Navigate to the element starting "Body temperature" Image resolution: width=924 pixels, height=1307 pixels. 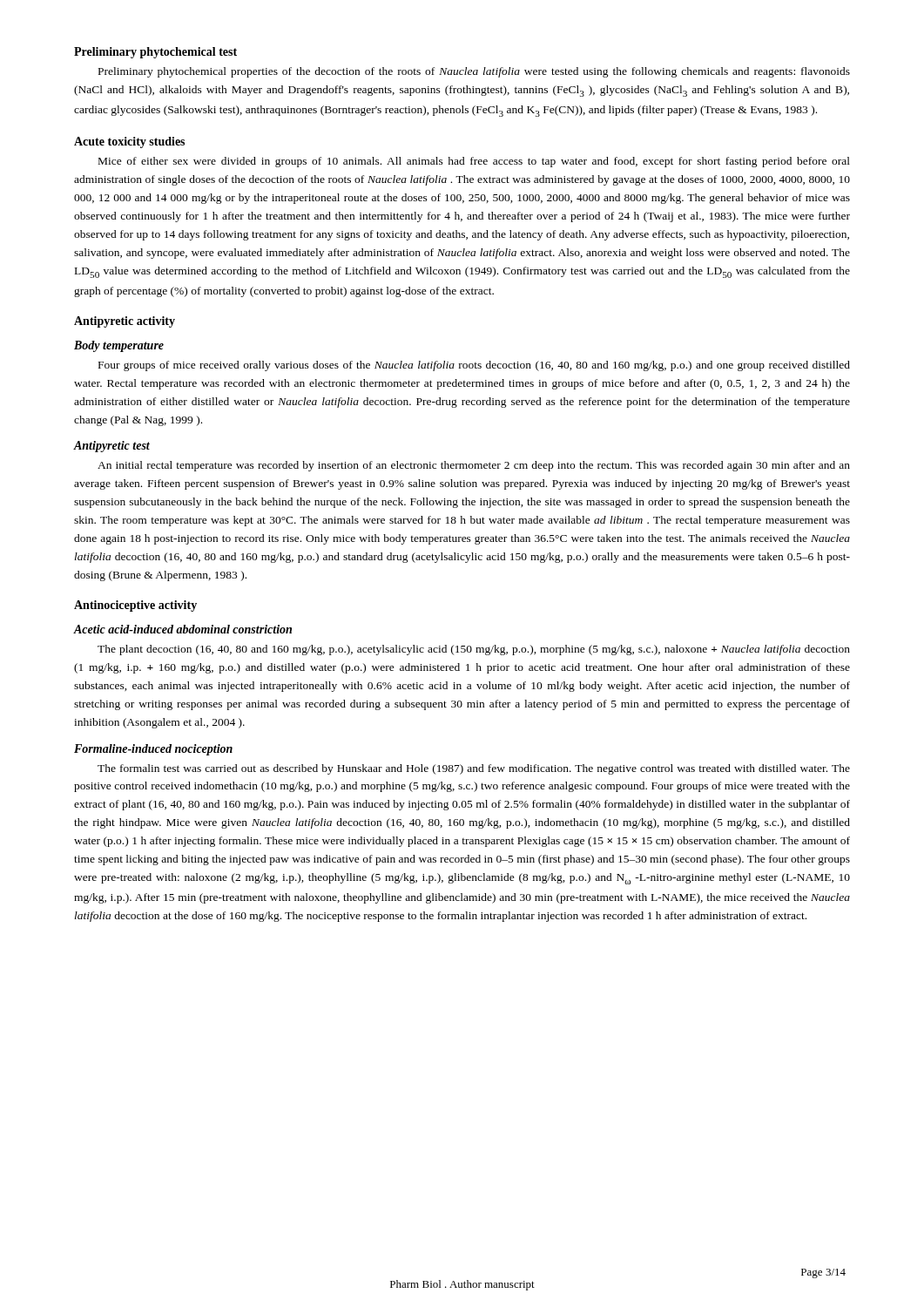(x=119, y=345)
